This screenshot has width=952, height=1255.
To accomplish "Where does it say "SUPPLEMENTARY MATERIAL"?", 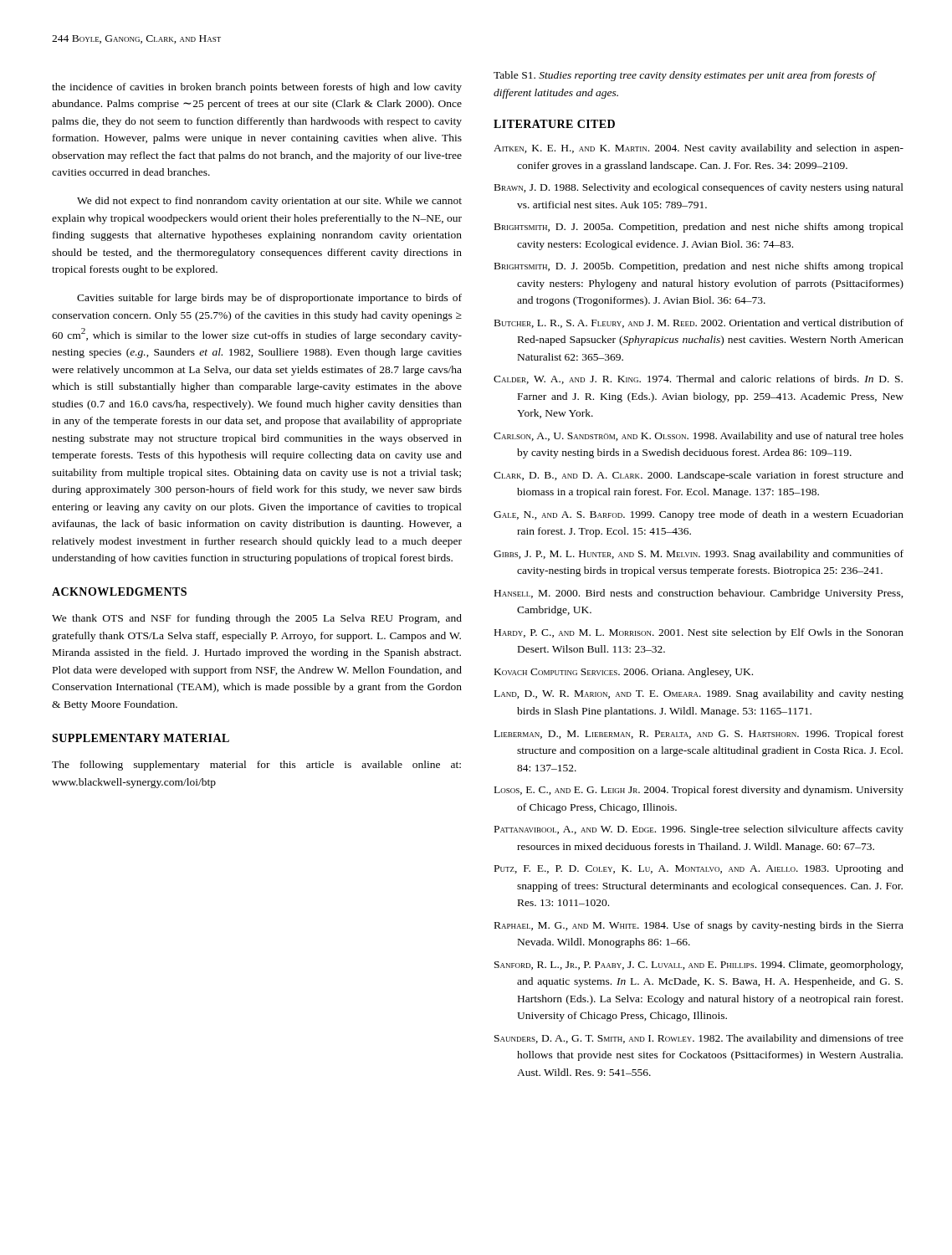I will (x=141, y=738).
